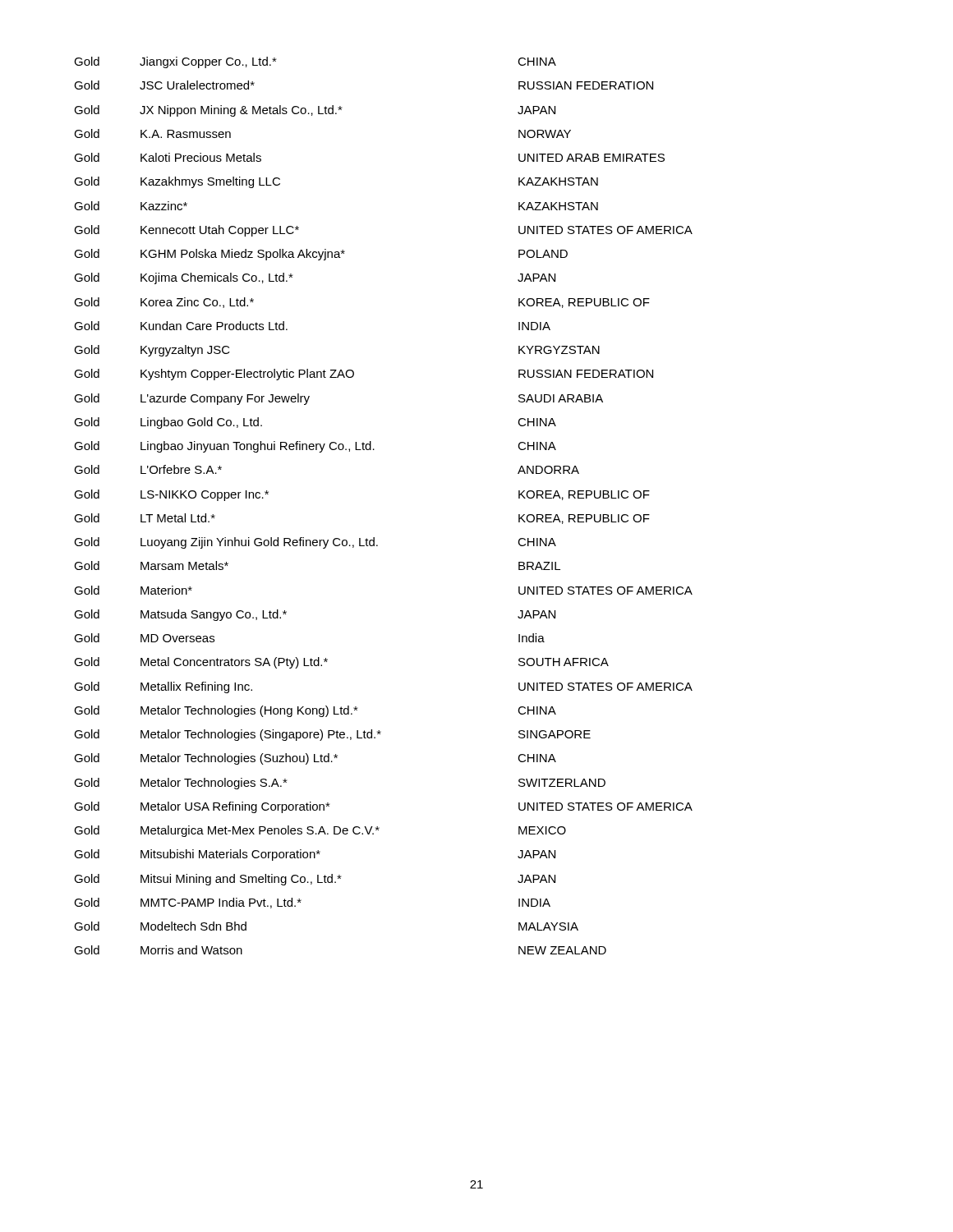Point to the passage starting "Gold Kazakhmys Smelting LLC KAZAKHSTAN"
The height and width of the screenshot is (1232, 953).
coord(85,182)
